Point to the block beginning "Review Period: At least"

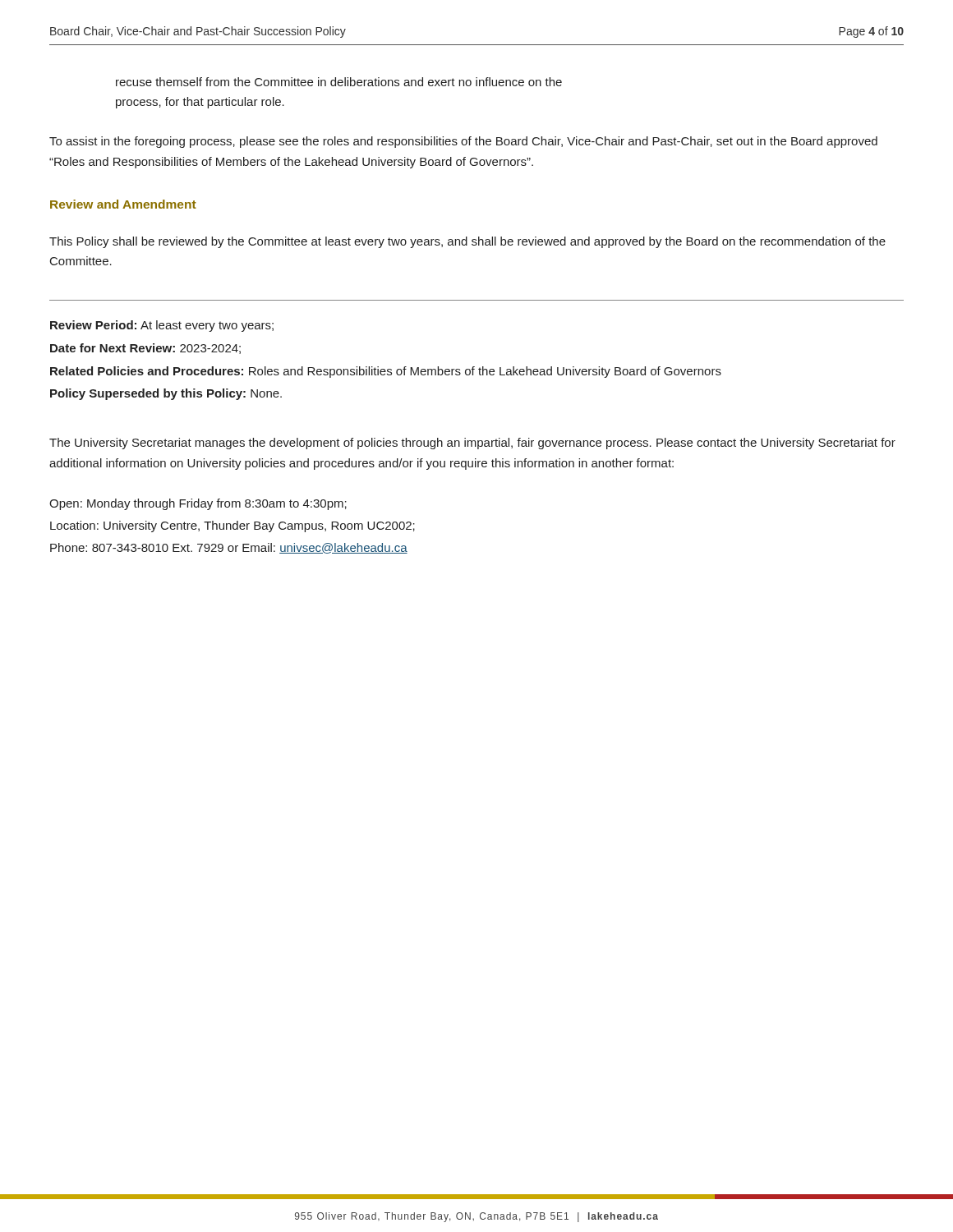(476, 359)
